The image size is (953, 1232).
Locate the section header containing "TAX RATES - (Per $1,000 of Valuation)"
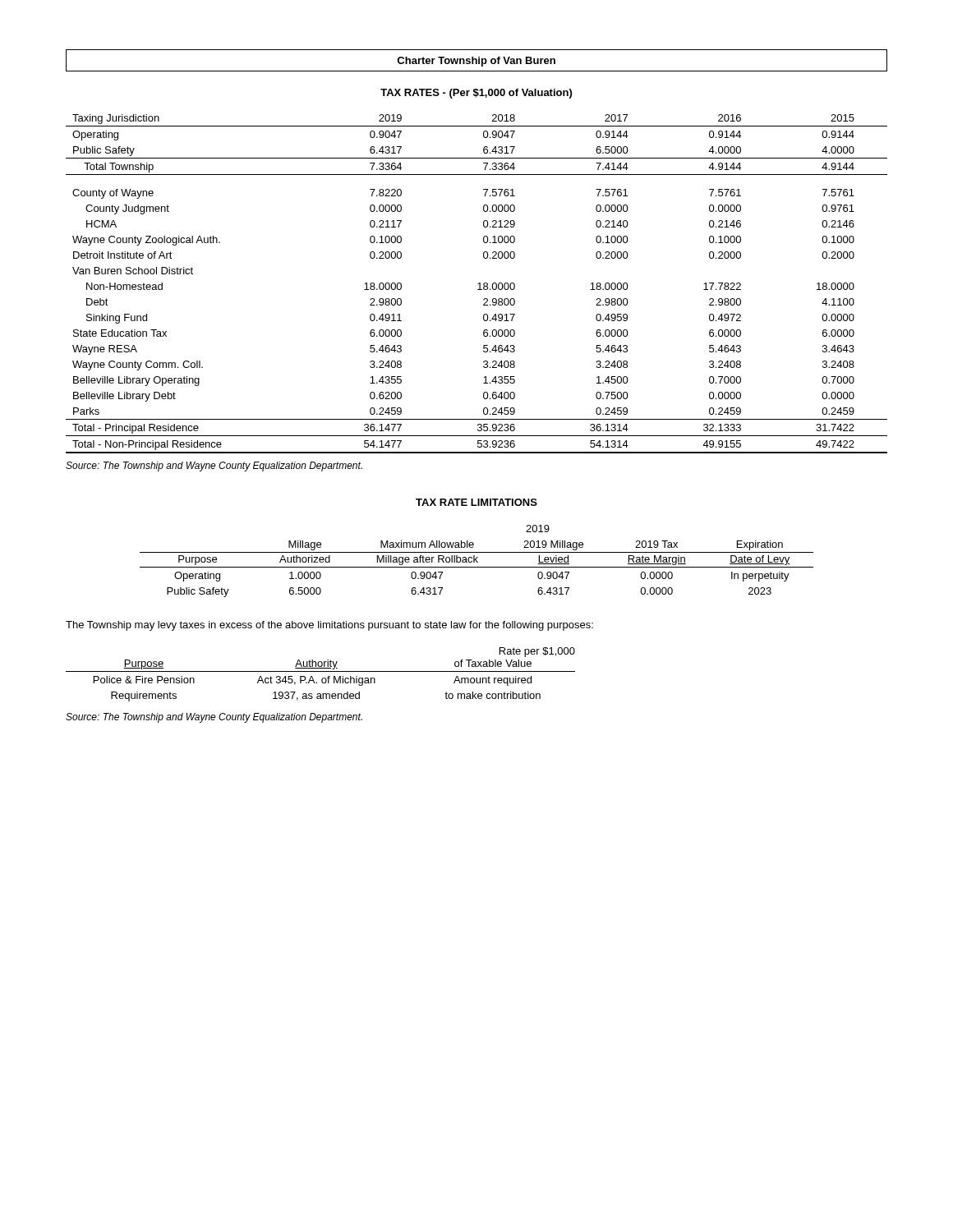(x=476, y=92)
